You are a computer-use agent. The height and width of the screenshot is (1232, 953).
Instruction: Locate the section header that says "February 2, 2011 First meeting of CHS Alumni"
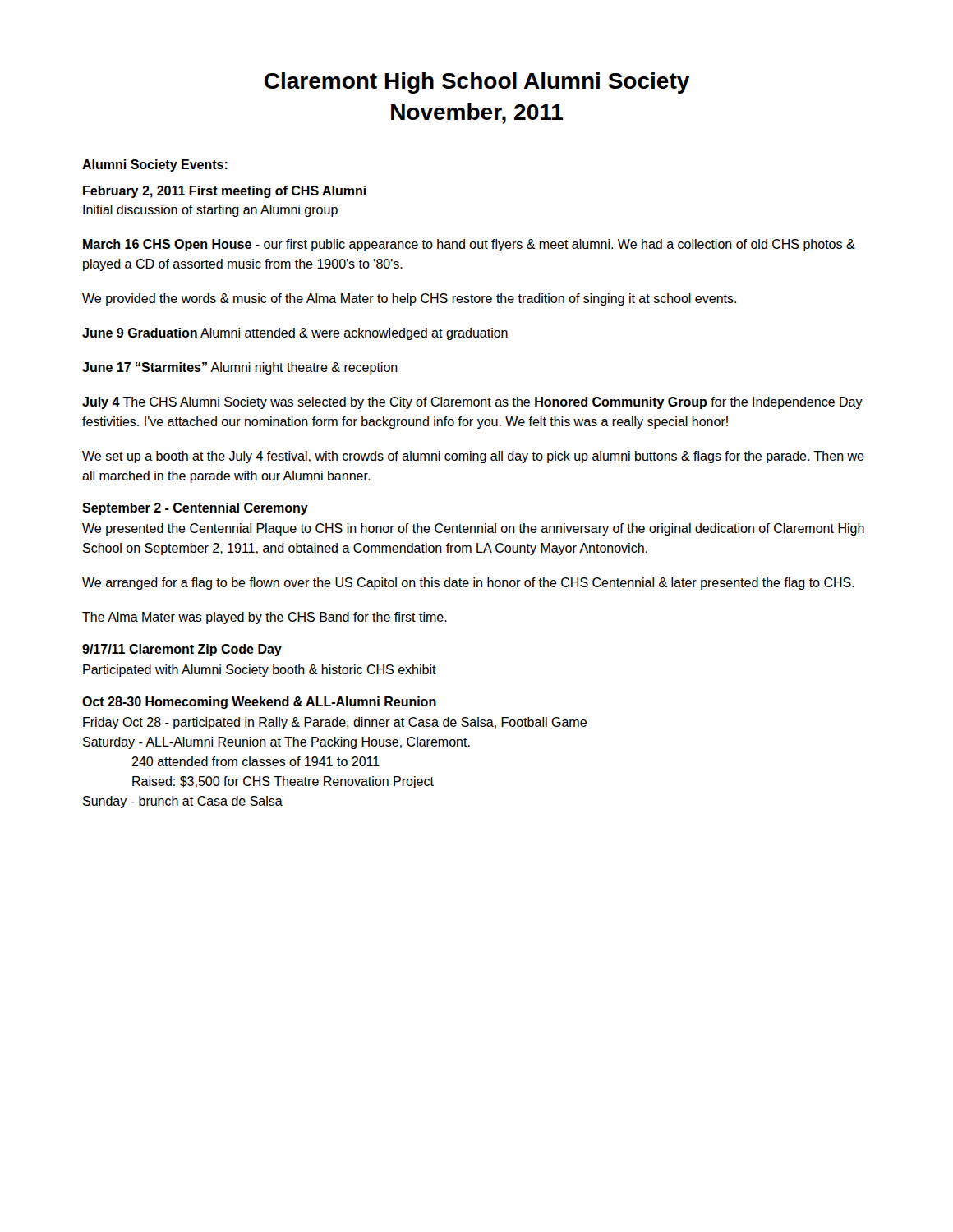coord(224,191)
